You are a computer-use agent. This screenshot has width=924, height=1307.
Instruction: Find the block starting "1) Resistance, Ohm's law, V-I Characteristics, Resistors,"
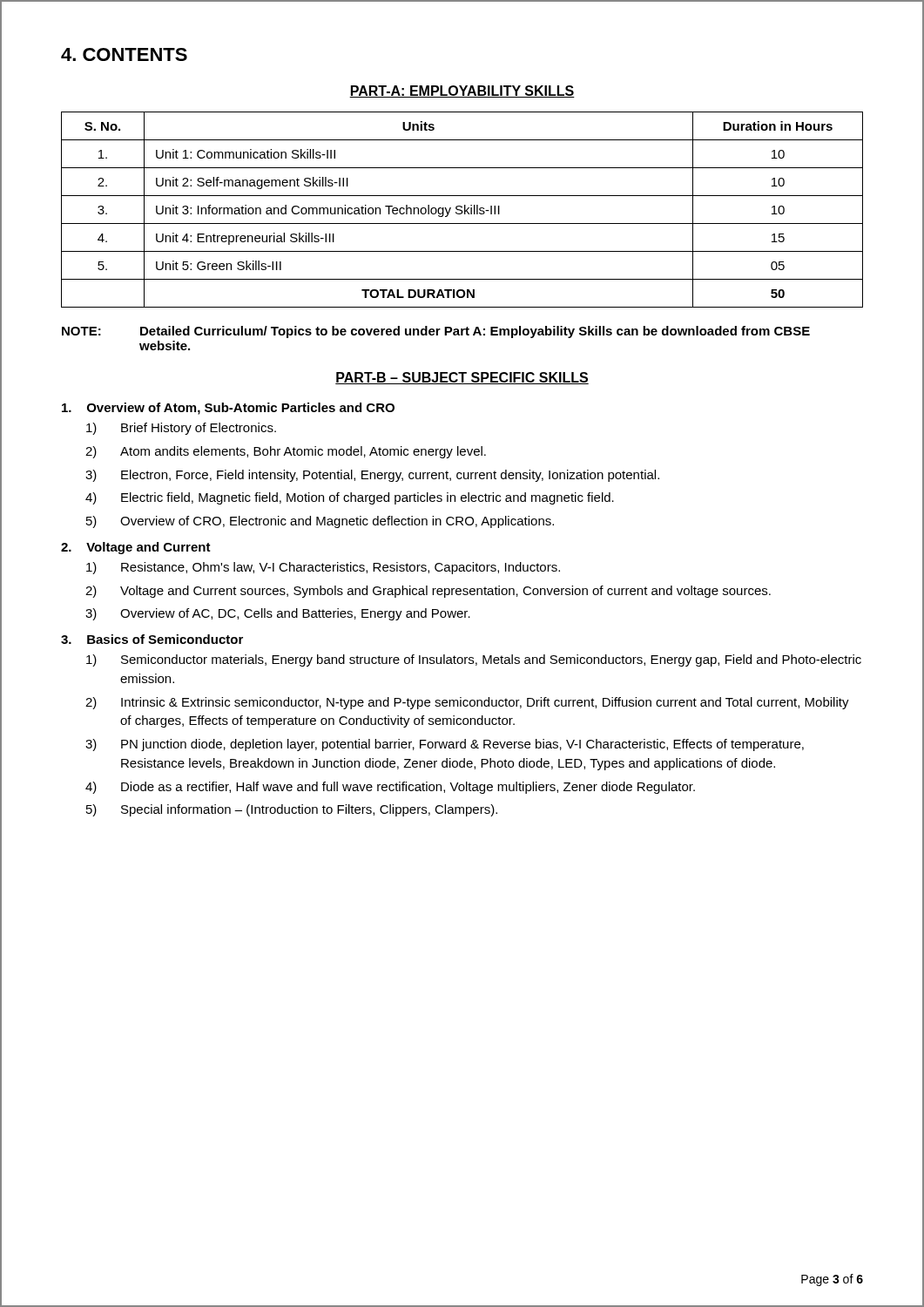point(462,567)
